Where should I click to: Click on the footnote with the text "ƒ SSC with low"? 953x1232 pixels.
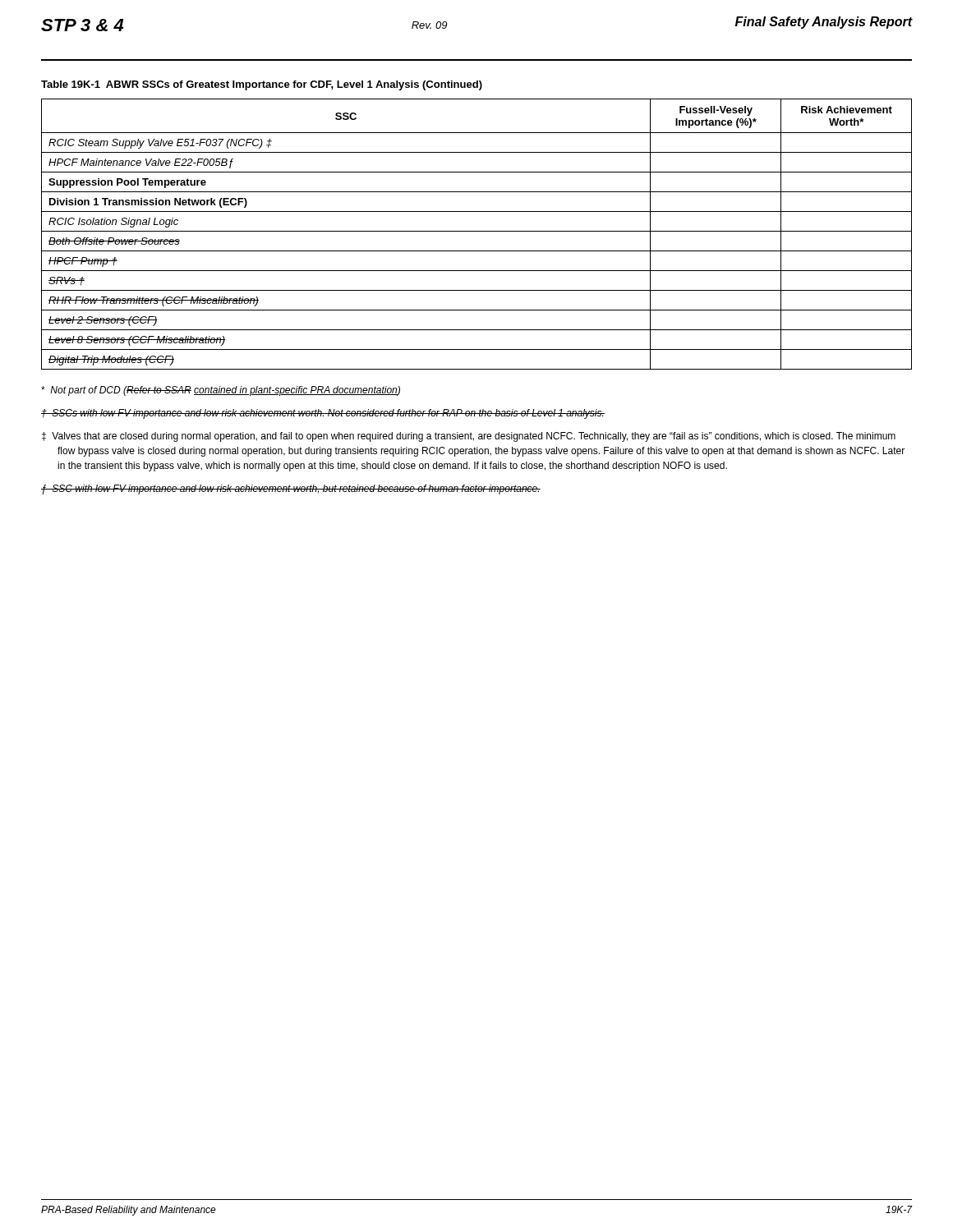click(x=291, y=489)
